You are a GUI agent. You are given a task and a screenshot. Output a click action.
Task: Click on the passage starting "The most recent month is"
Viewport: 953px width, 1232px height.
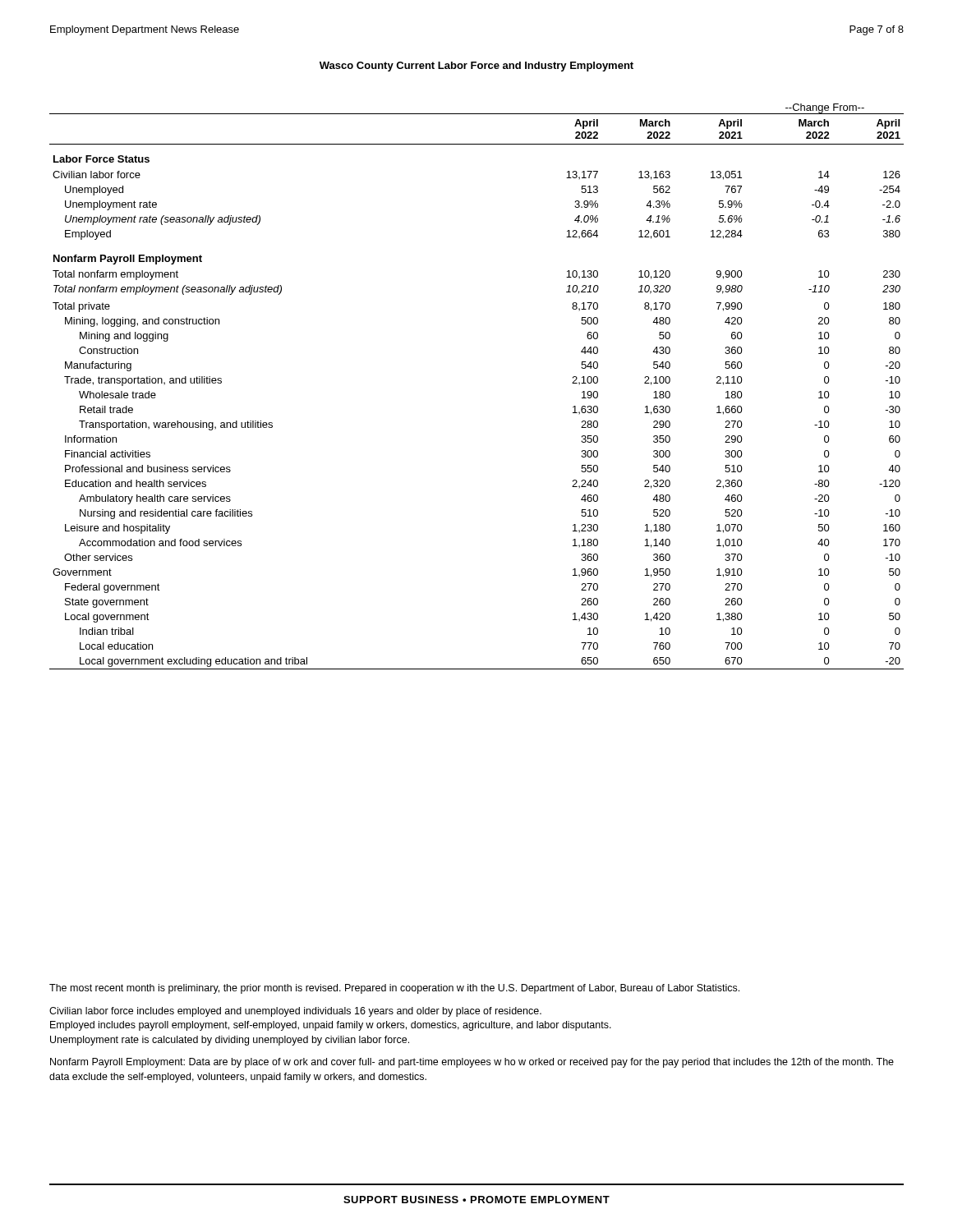395,988
